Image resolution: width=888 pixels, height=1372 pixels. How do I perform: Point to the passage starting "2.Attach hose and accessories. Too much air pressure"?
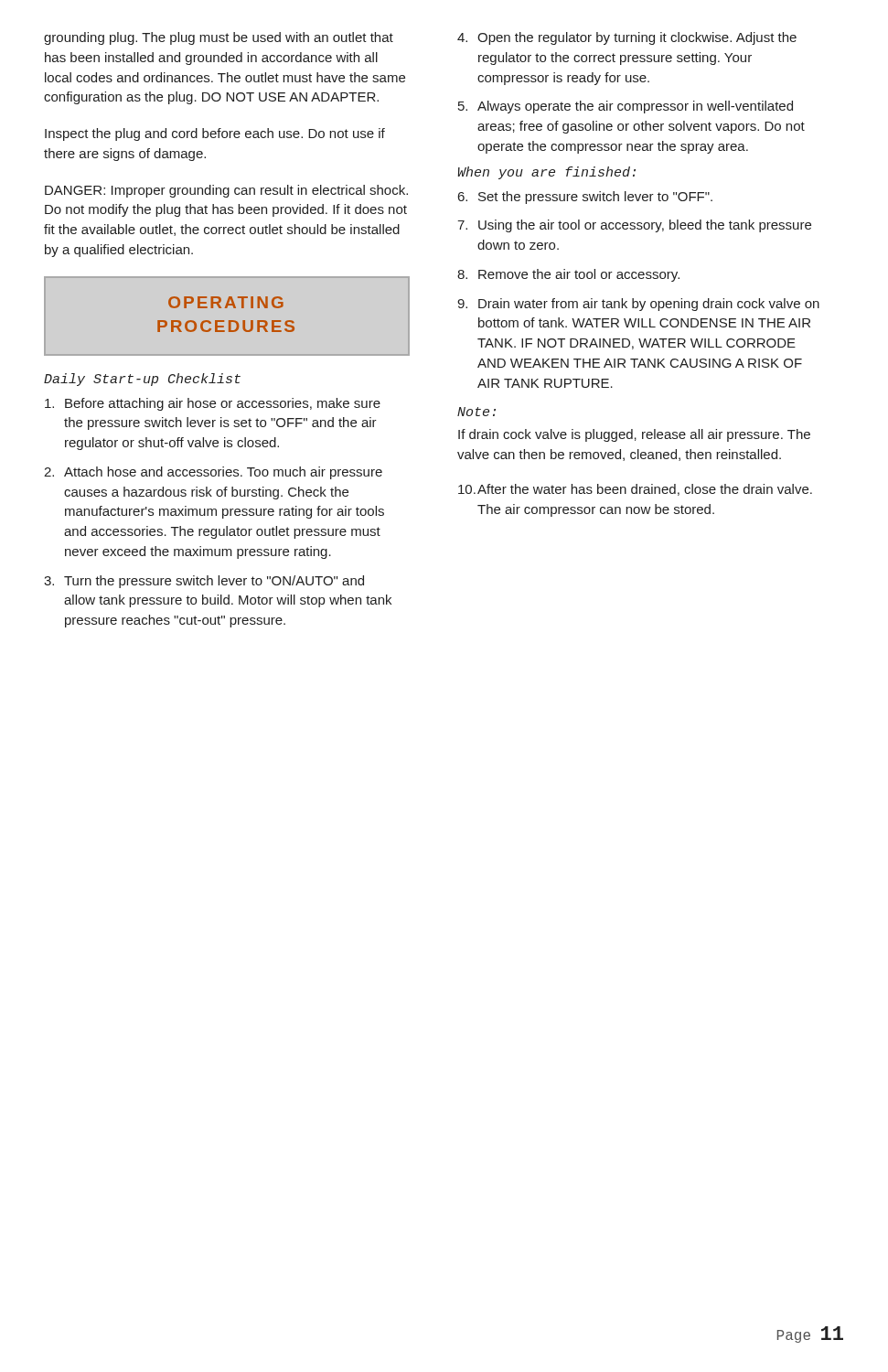click(x=219, y=512)
